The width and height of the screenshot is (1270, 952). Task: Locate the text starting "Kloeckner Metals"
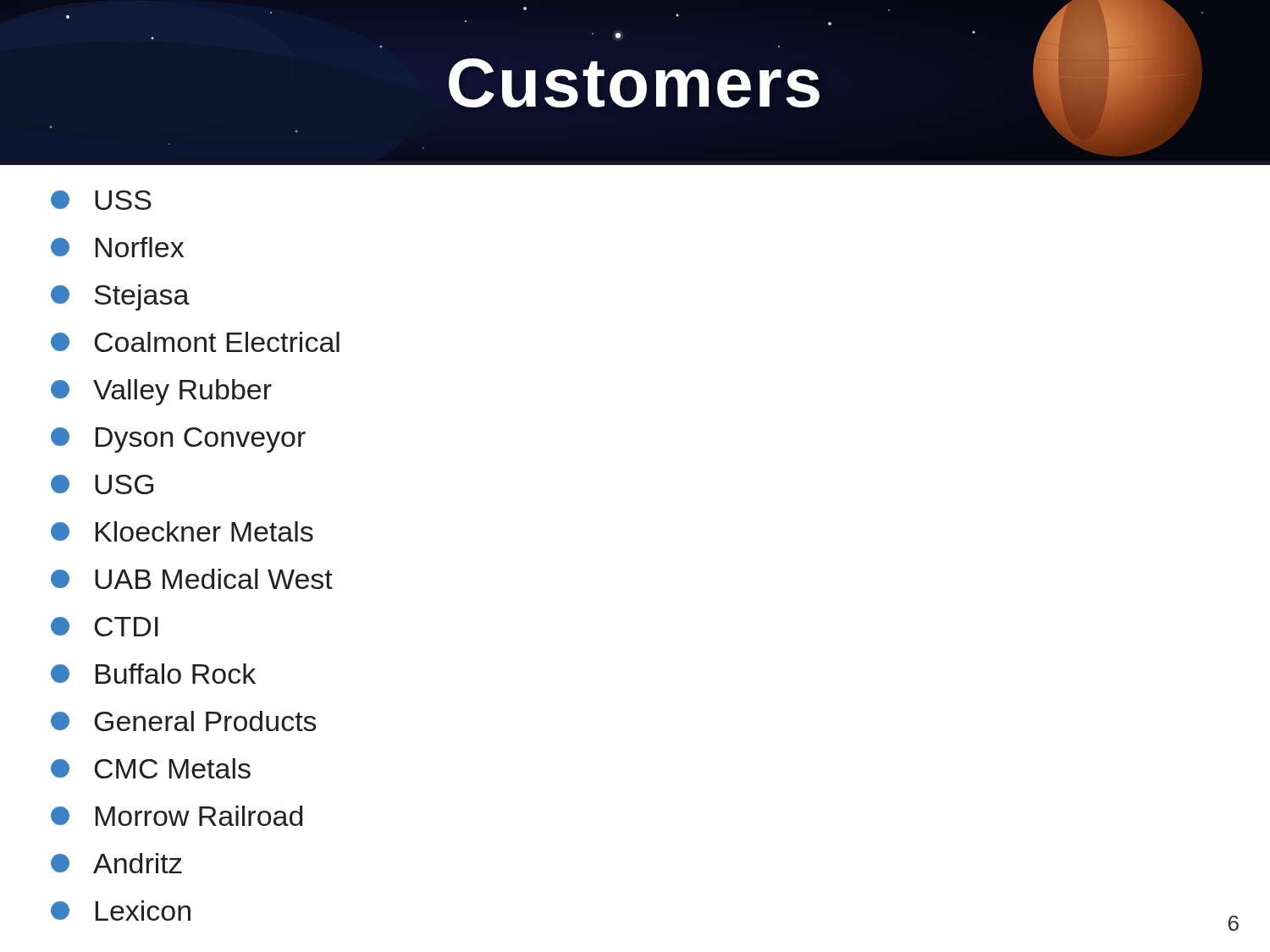[182, 531]
